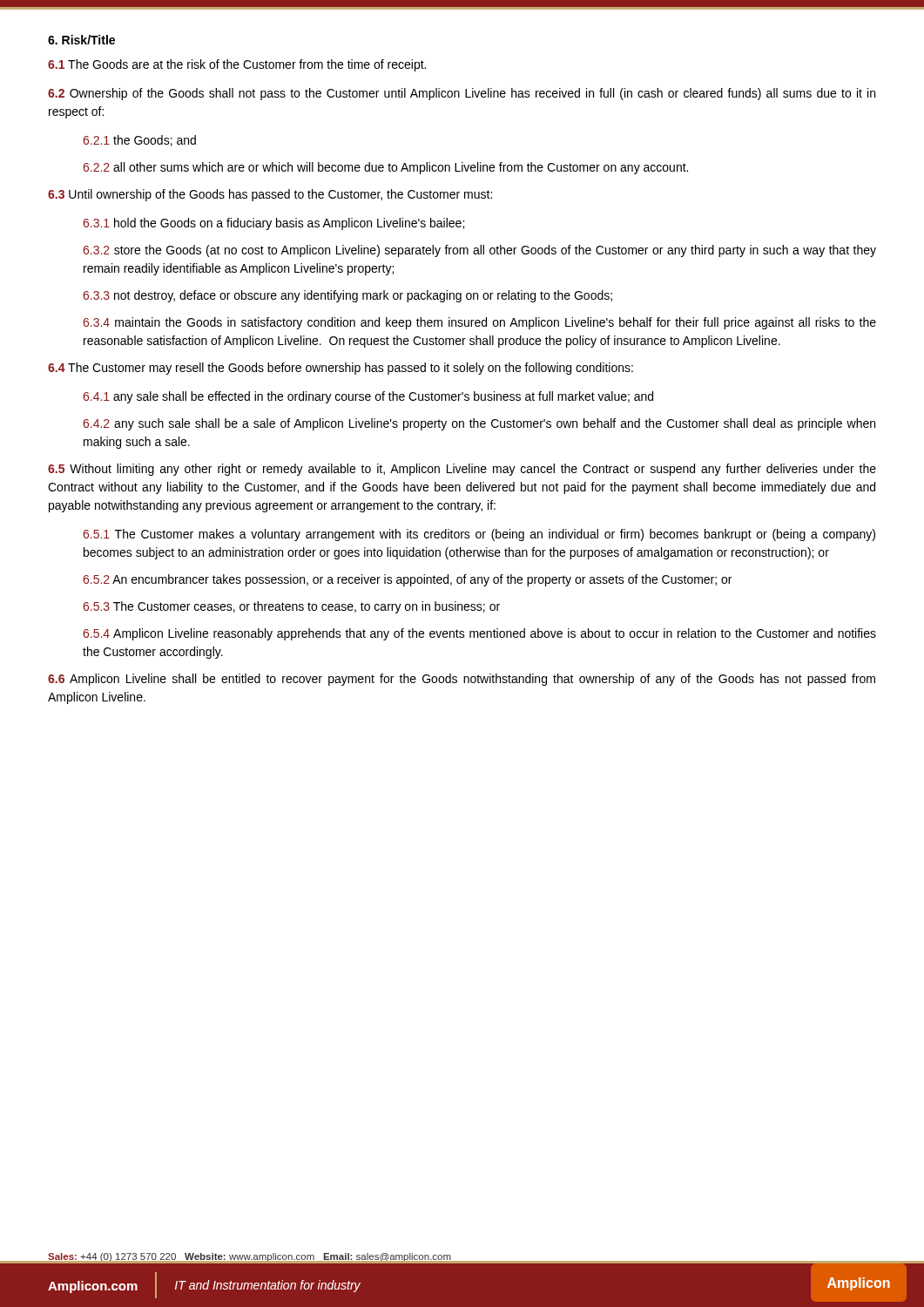
Task: Point to the block beginning "3 Until ownership of"
Action: (271, 194)
